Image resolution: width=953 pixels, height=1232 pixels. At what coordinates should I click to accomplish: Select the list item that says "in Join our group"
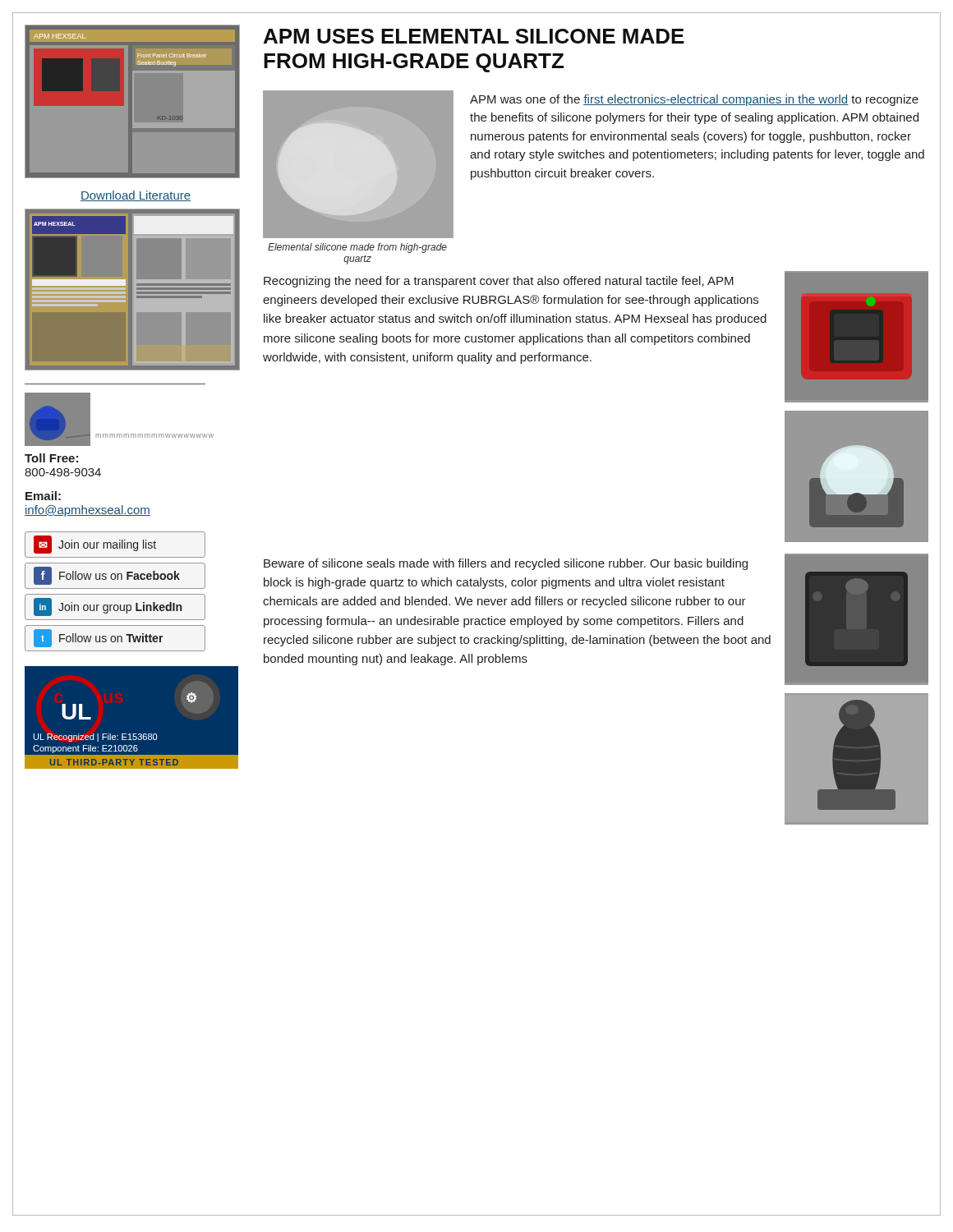(108, 607)
